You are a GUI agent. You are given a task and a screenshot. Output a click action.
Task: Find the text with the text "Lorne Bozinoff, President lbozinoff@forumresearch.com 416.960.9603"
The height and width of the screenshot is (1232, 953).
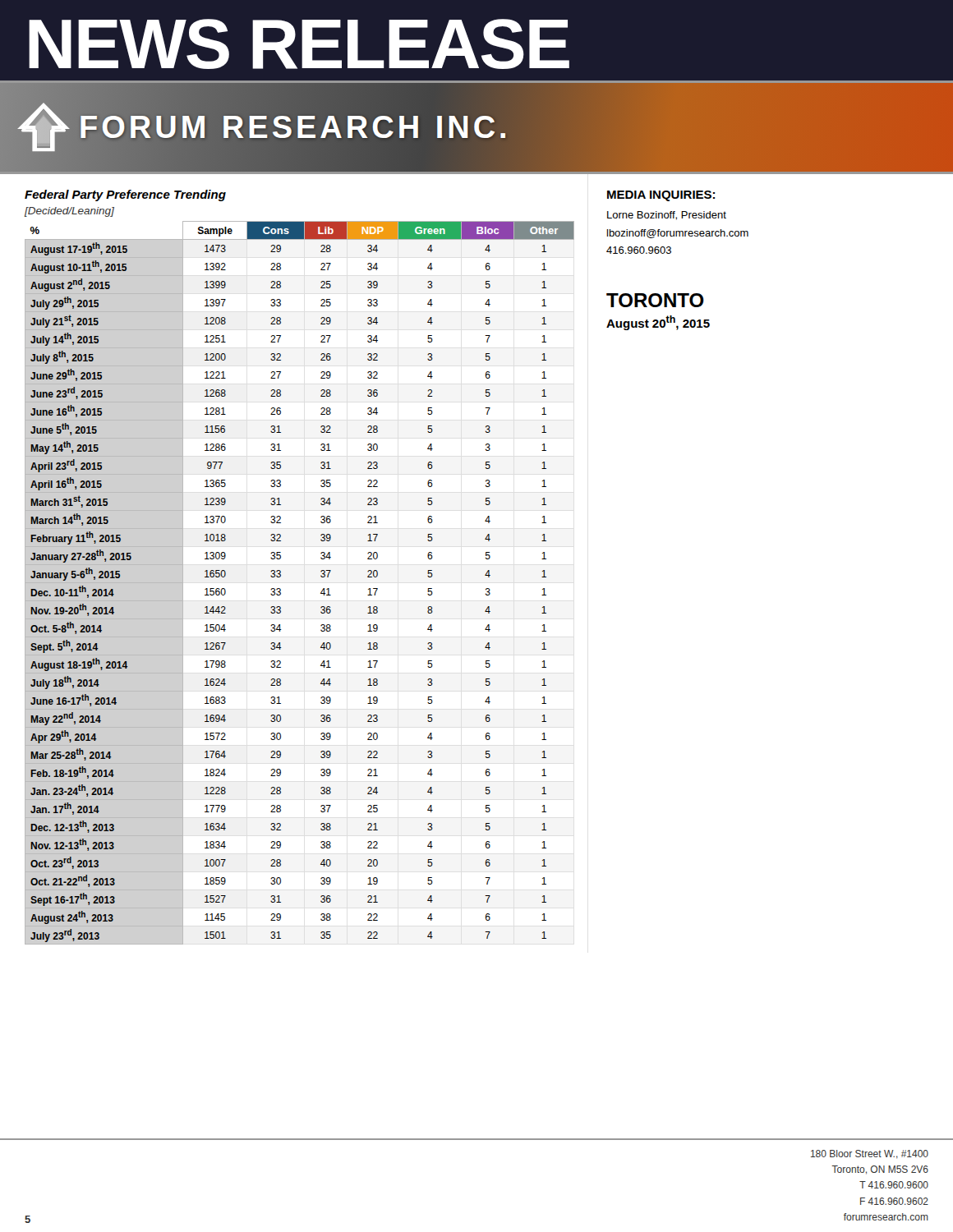click(678, 233)
